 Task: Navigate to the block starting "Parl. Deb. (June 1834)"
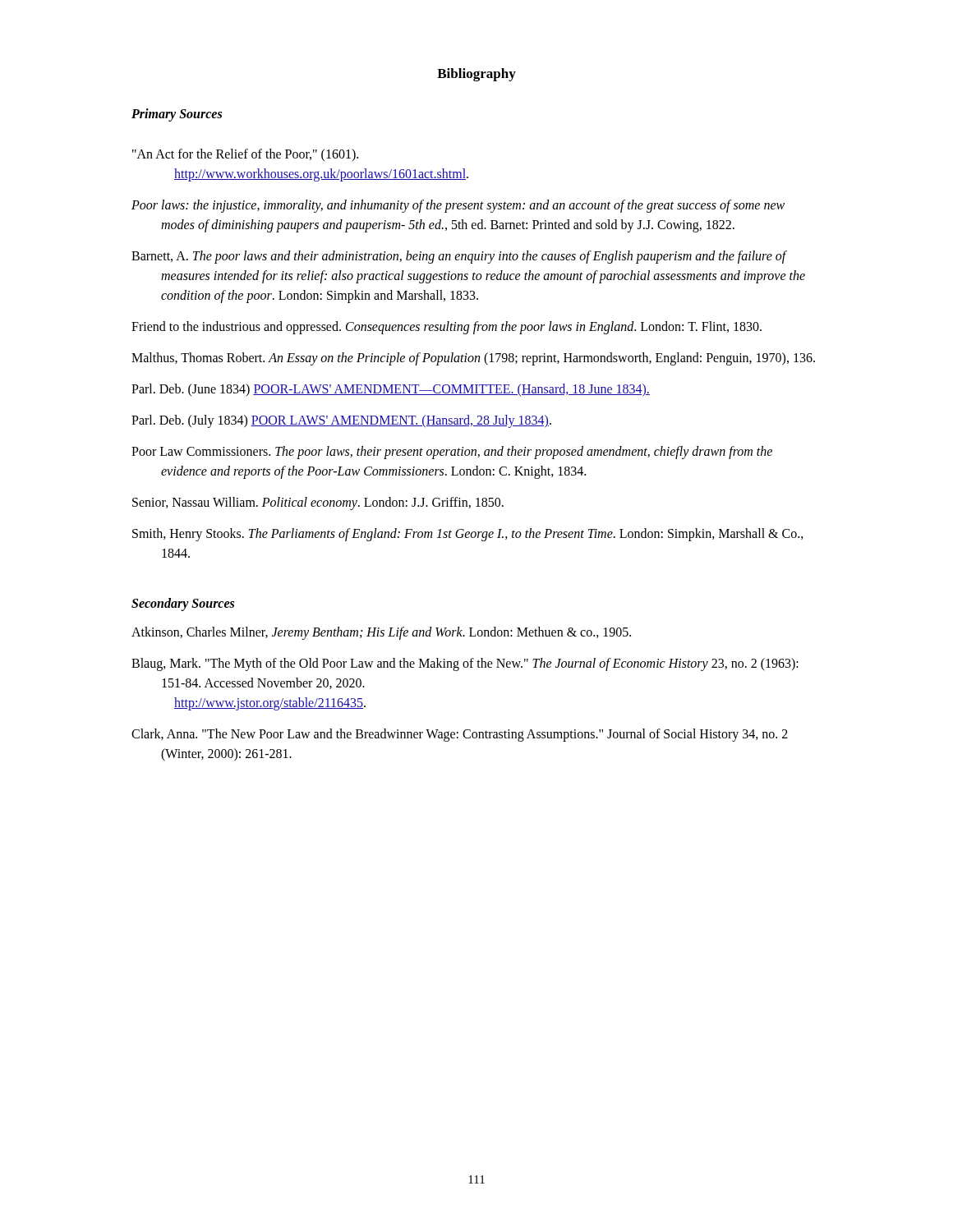click(x=391, y=389)
